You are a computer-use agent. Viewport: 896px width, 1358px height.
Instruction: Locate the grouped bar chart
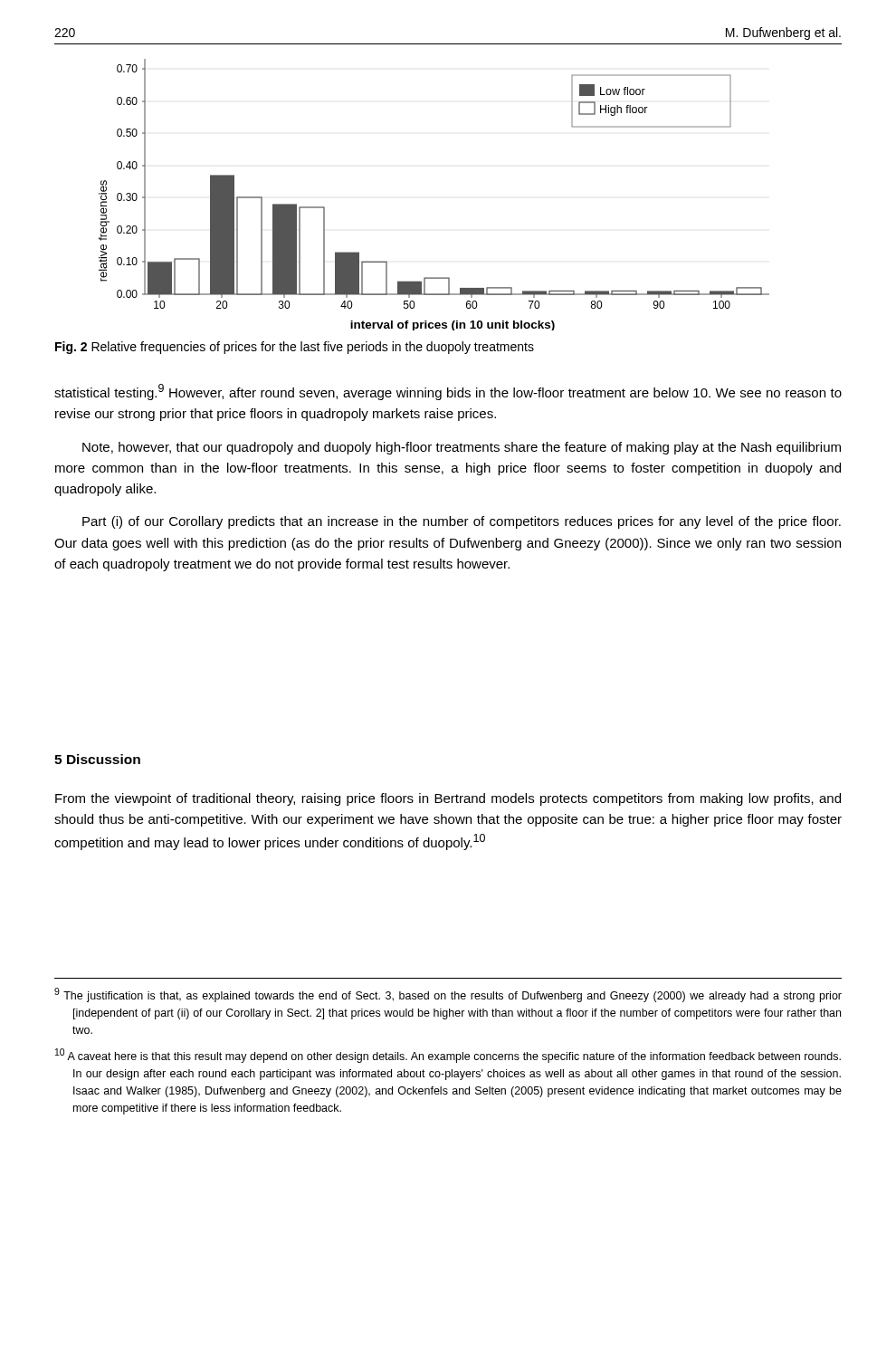click(x=457, y=191)
